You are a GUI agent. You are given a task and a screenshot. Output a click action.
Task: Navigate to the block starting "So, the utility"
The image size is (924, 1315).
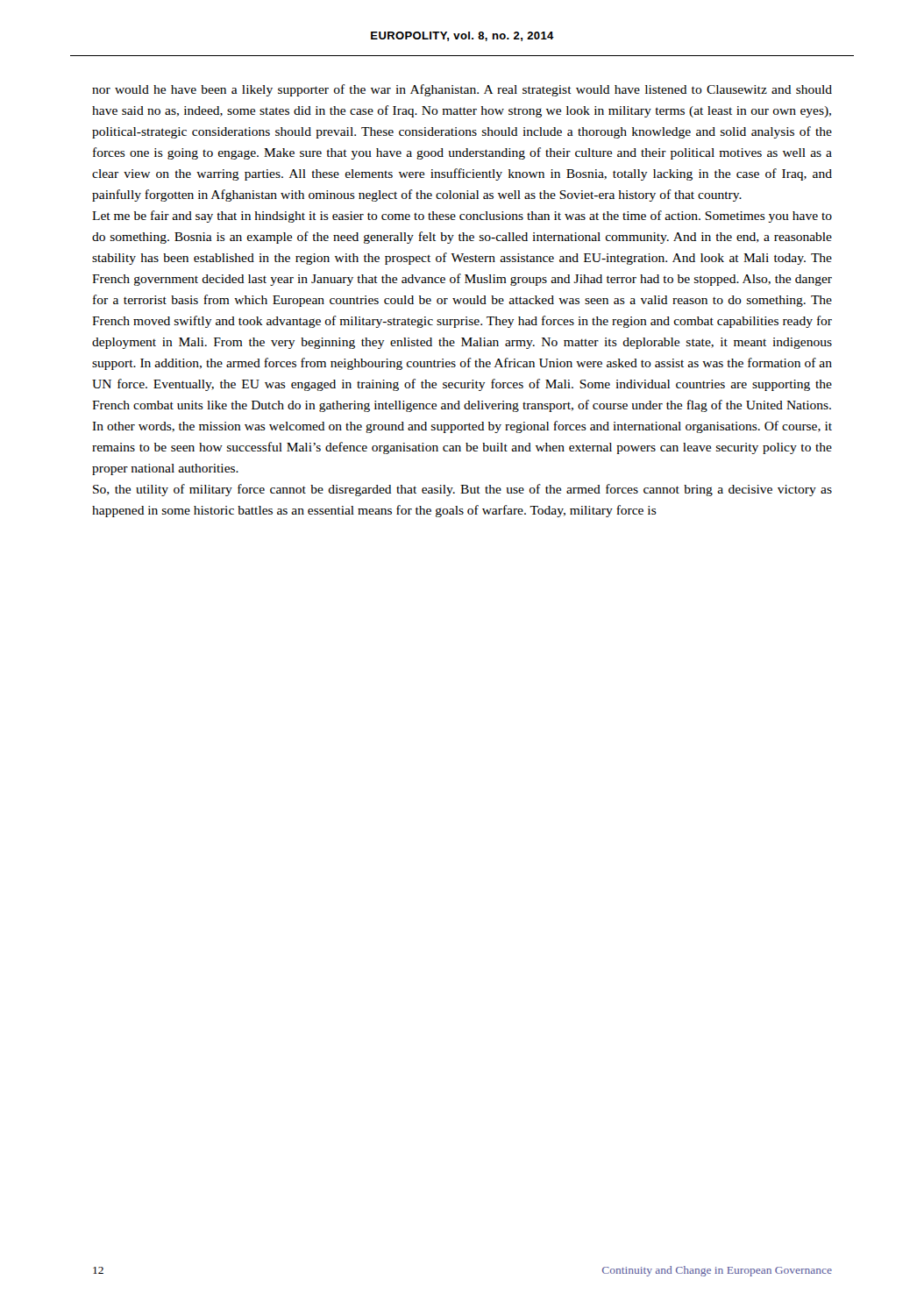coord(462,500)
